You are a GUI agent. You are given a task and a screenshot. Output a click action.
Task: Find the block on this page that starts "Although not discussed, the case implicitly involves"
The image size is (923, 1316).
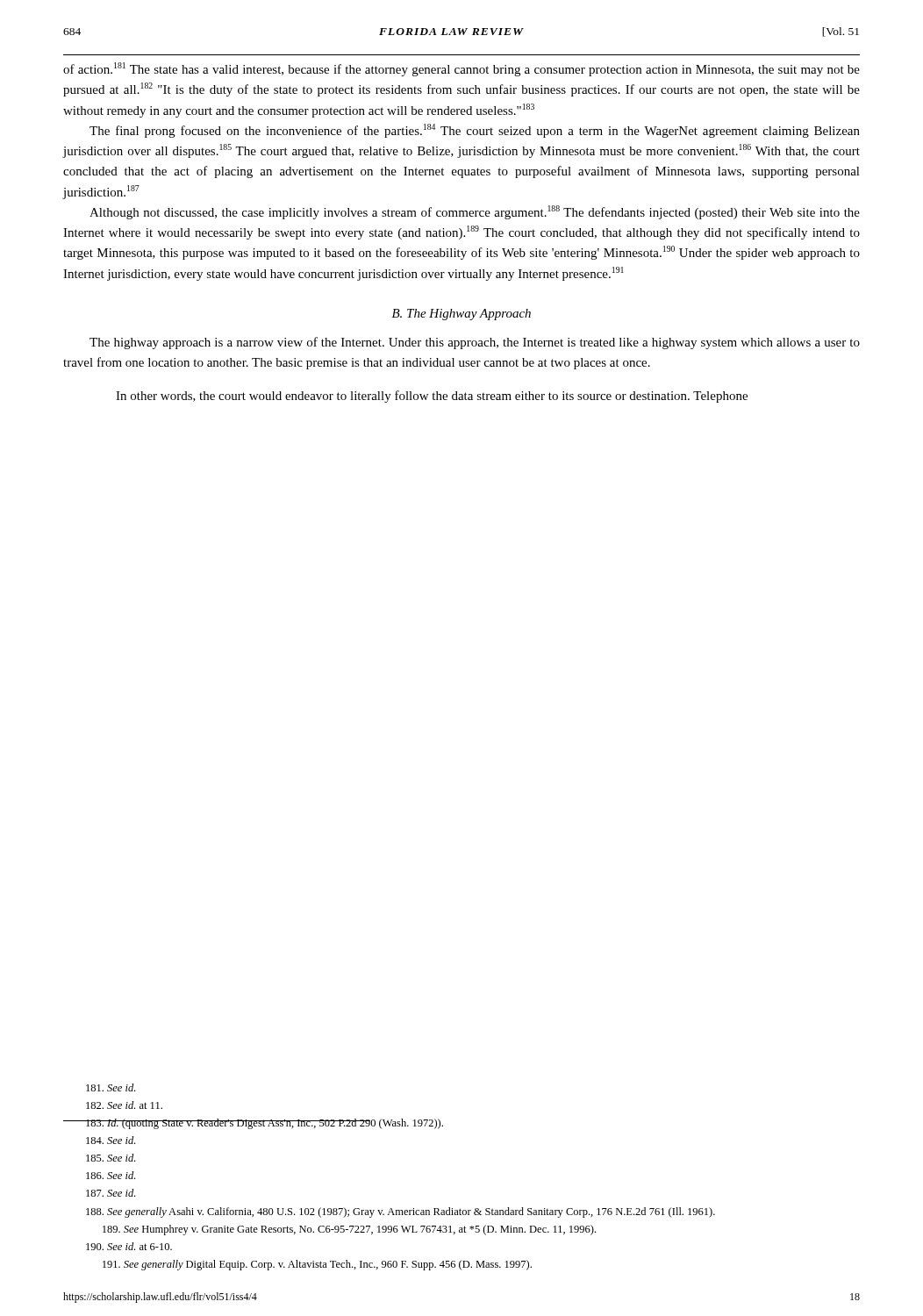[x=462, y=243]
